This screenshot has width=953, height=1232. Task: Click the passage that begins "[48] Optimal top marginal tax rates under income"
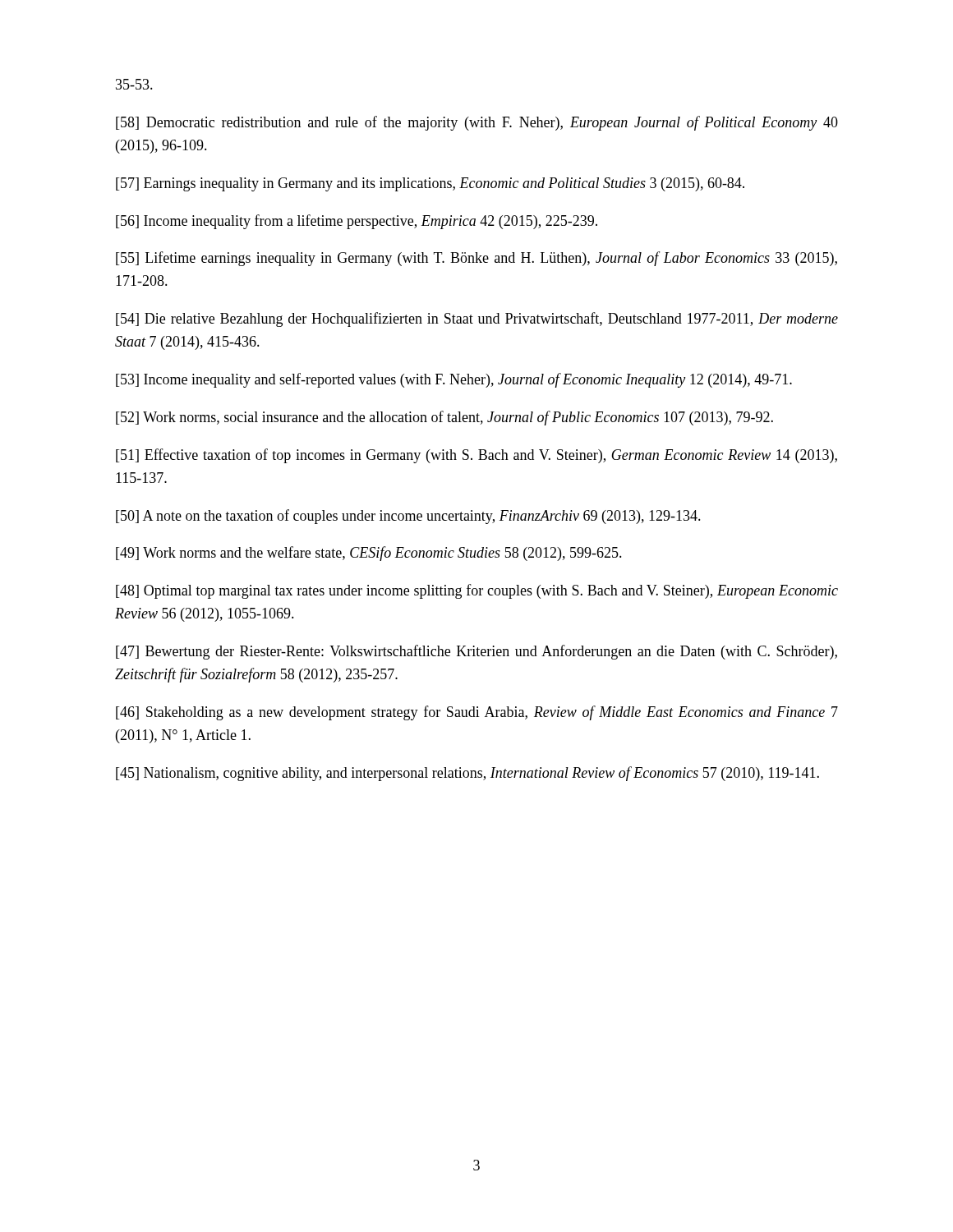pyautogui.click(x=476, y=602)
